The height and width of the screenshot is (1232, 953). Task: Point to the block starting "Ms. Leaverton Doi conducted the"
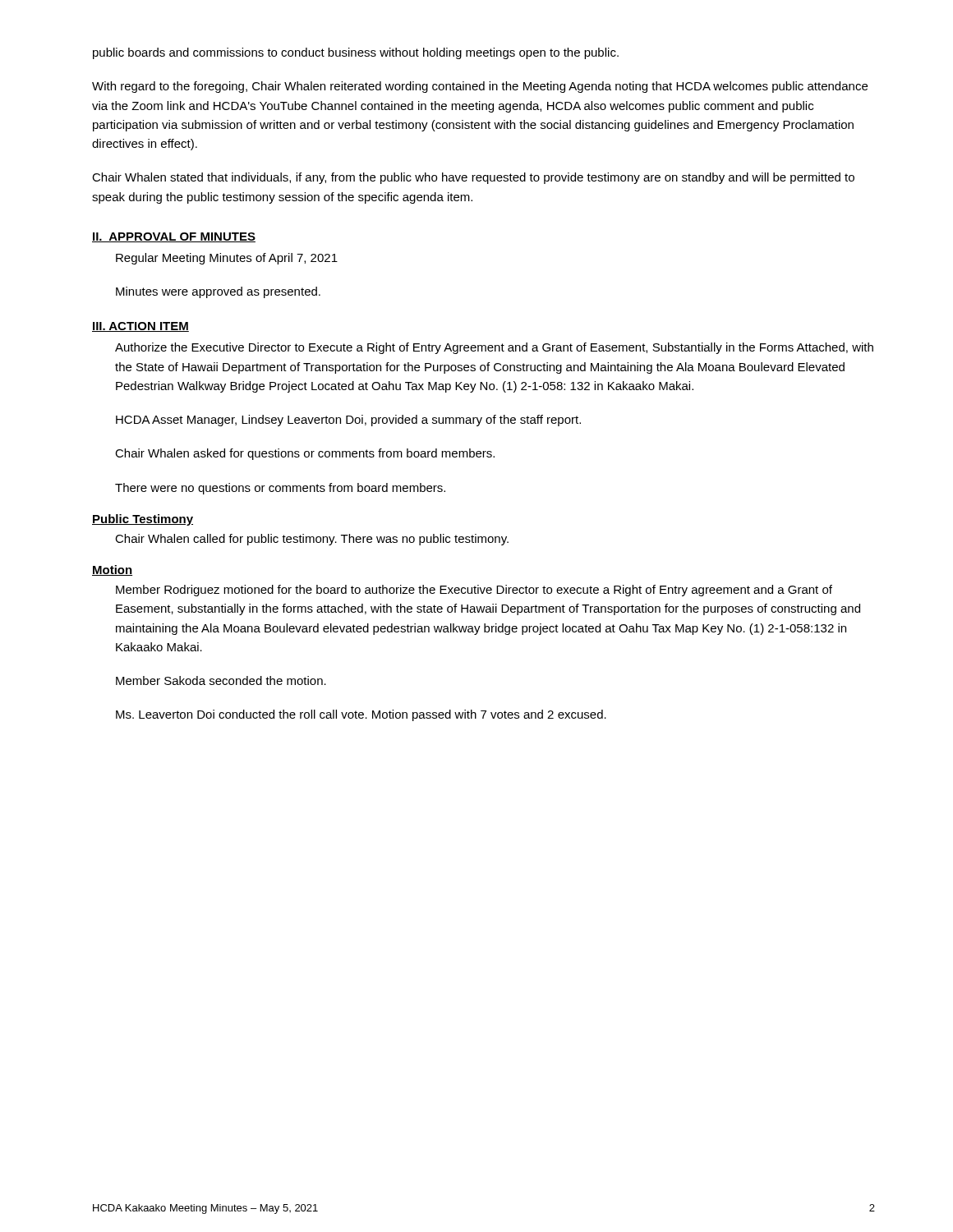(x=361, y=714)
